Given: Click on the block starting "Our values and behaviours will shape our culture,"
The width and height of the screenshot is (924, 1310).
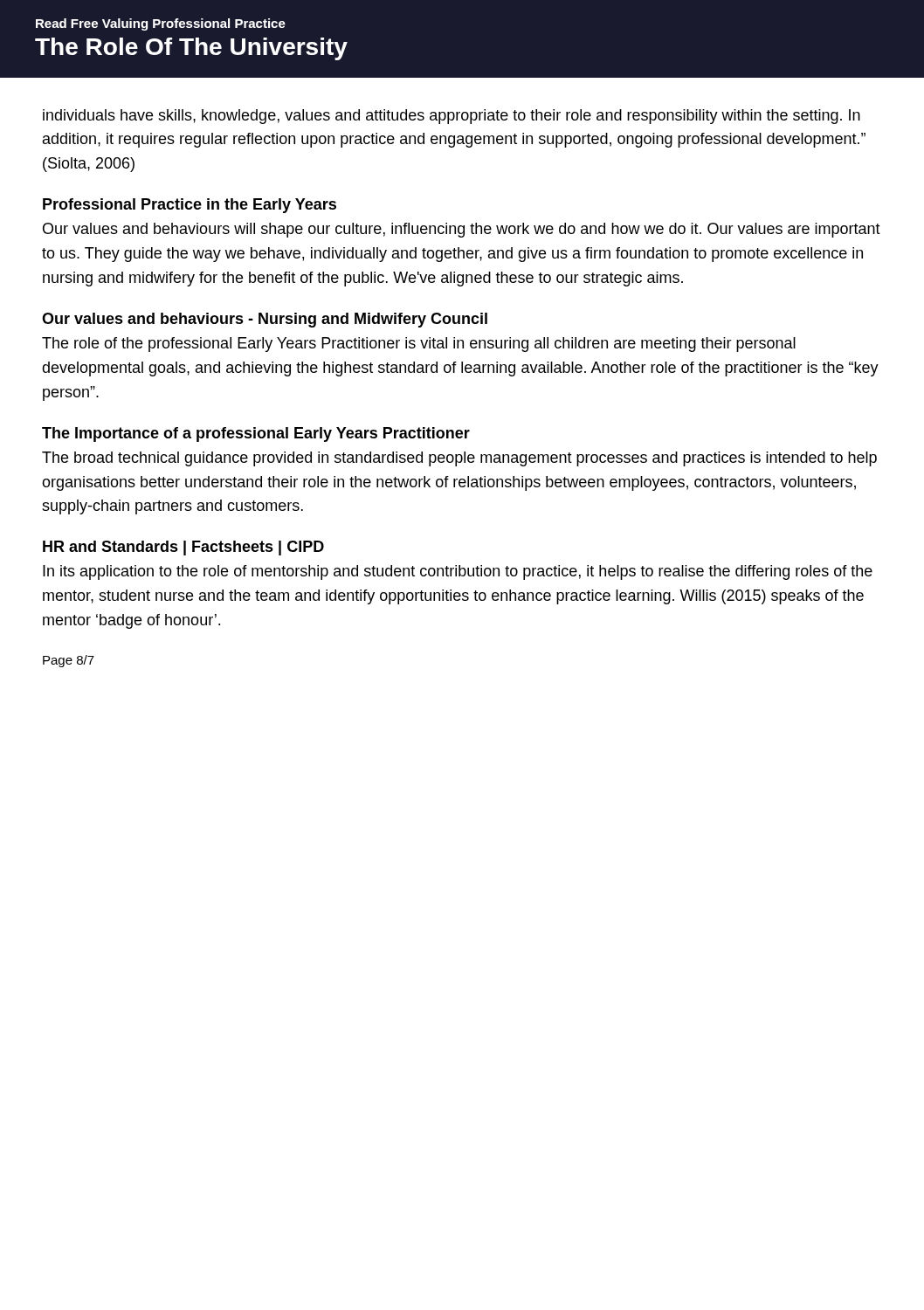Looking at the screenshot, I should click(461, 253).
